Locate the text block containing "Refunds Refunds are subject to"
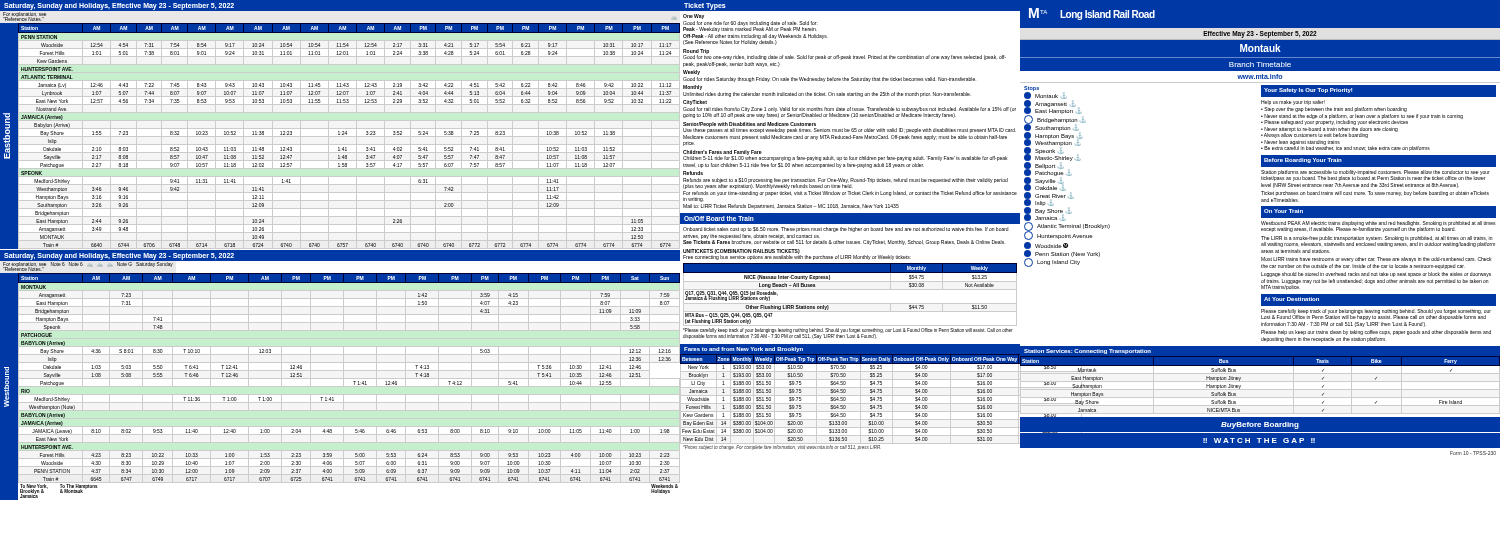Screen dimensions: 533x1500 pyautogui.click(x=850, y=189)
